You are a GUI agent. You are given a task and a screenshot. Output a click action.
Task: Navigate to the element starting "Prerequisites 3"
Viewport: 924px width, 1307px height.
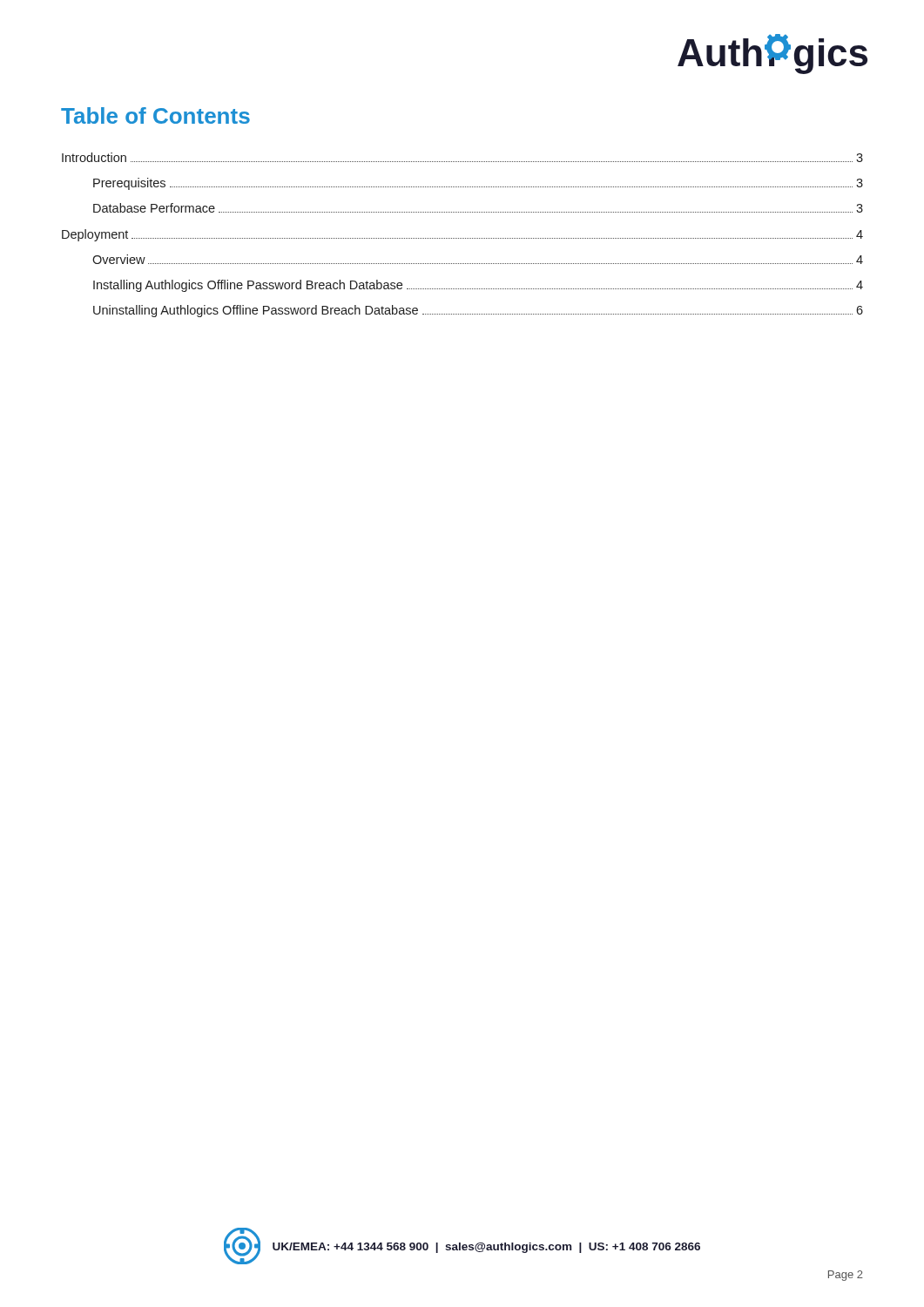(478, 184)
